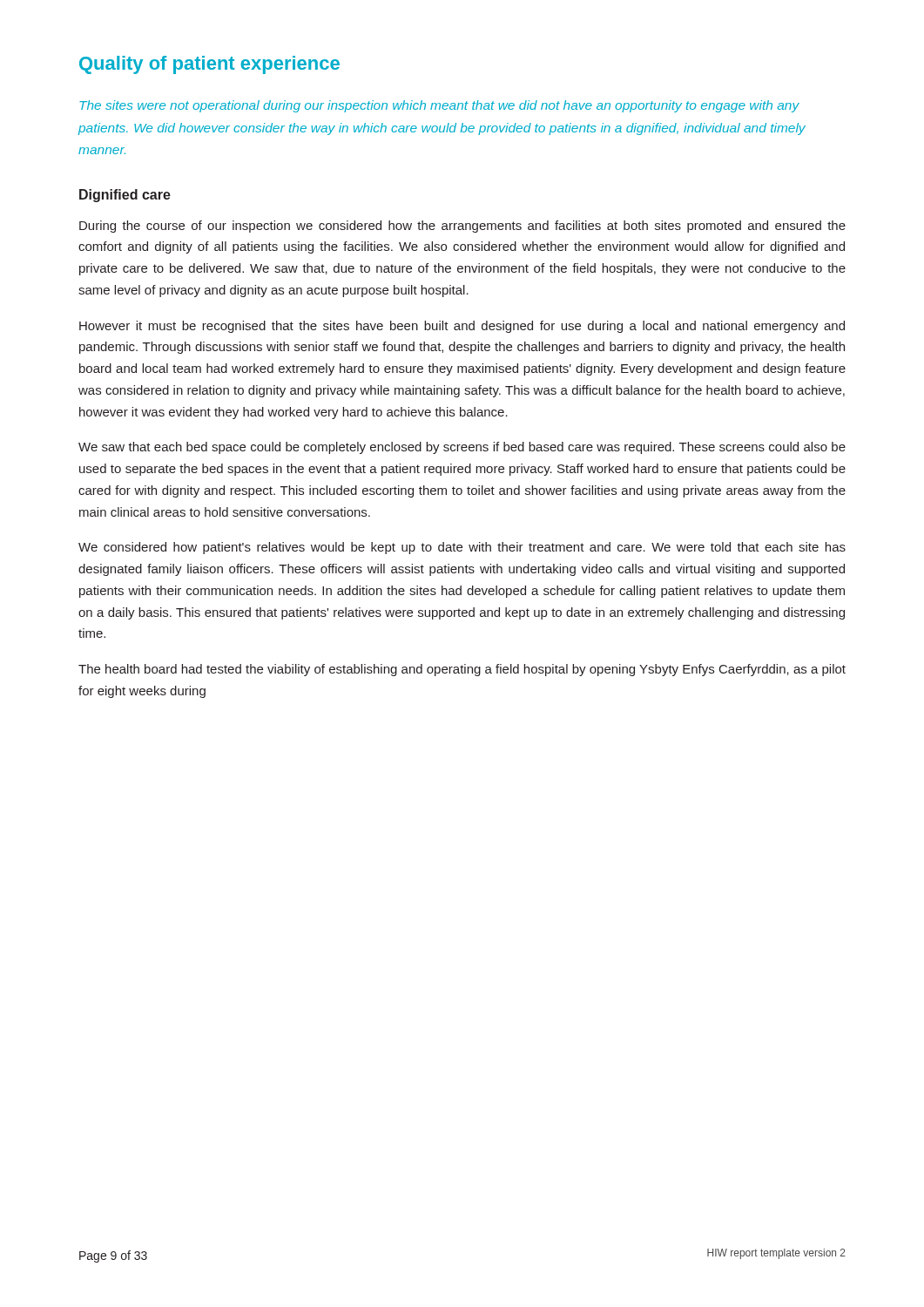The width and height of the screenshot is (924, 1307).
Task: Navigate to the element starting "Quality of patient experience"
Action: 209,63
